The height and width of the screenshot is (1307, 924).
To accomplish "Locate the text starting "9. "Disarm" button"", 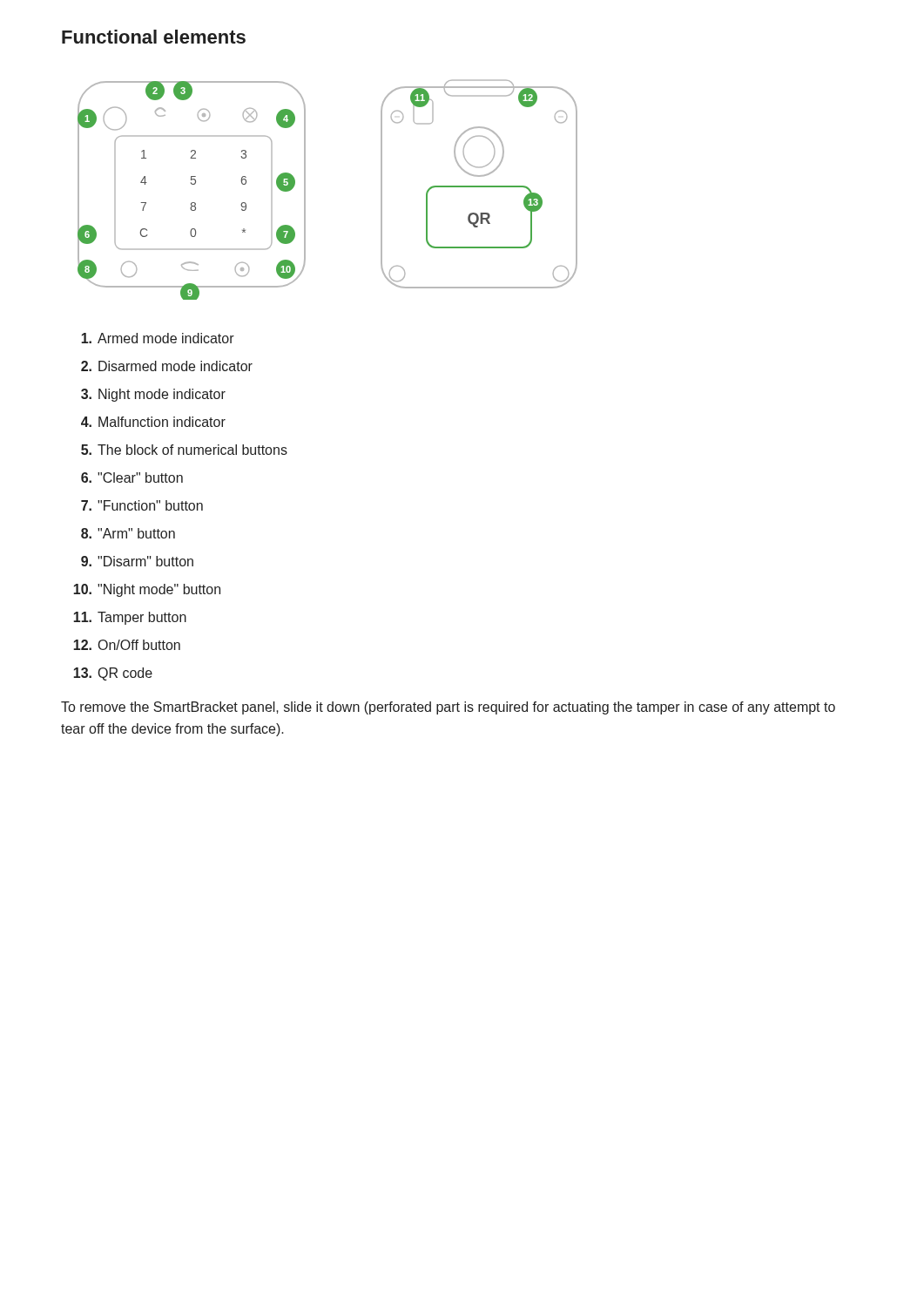I will coord(128,562).
